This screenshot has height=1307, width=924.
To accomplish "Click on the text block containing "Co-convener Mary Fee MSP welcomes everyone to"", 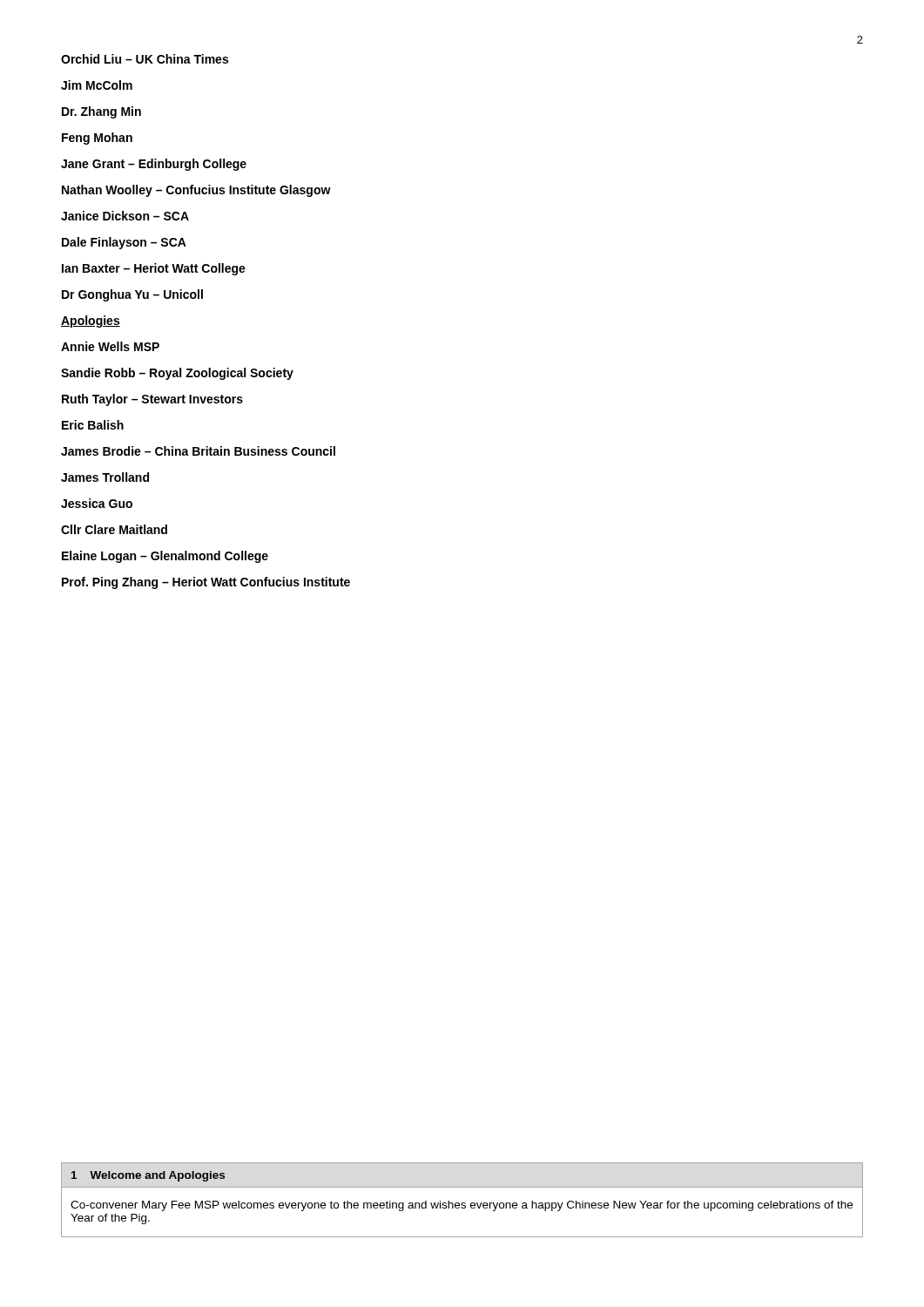I will (462, 1211).
